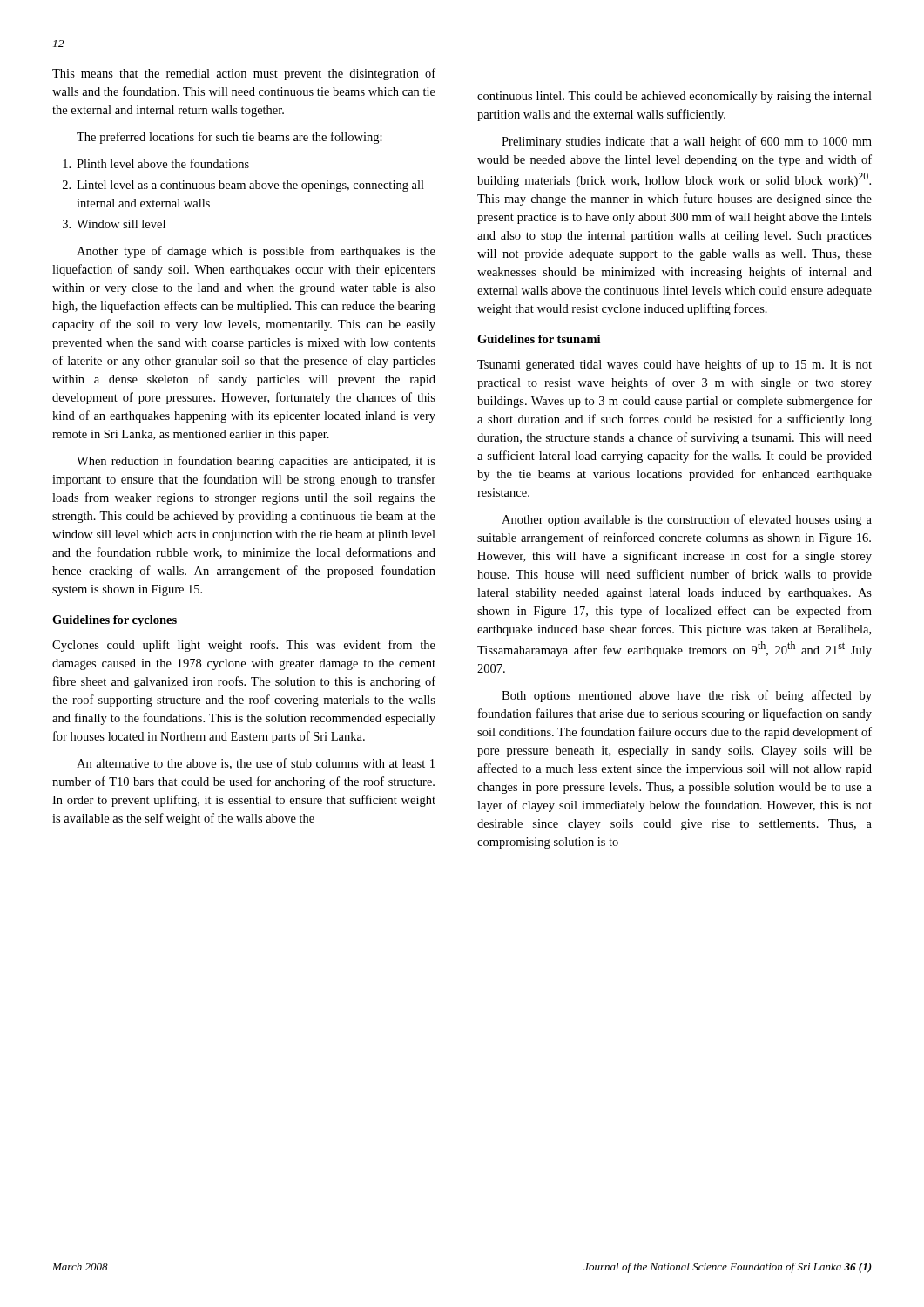Select the element starting "This means that the remedial action must prevent"
Viewport: 924px width, 1307px height.
pos(244,92)
